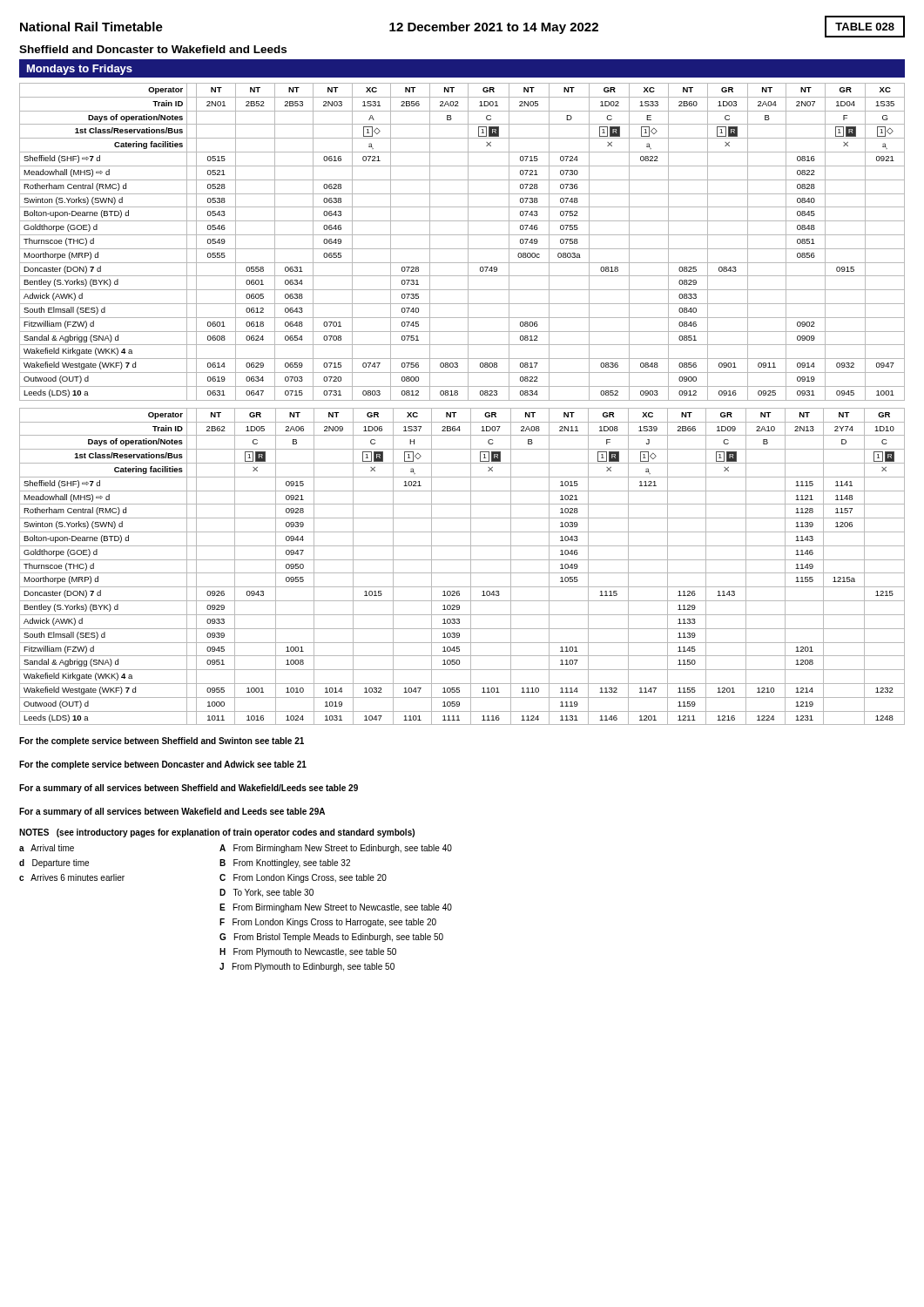
Task: Locate the region starting "d Departure time"
Action: [54, 863]
